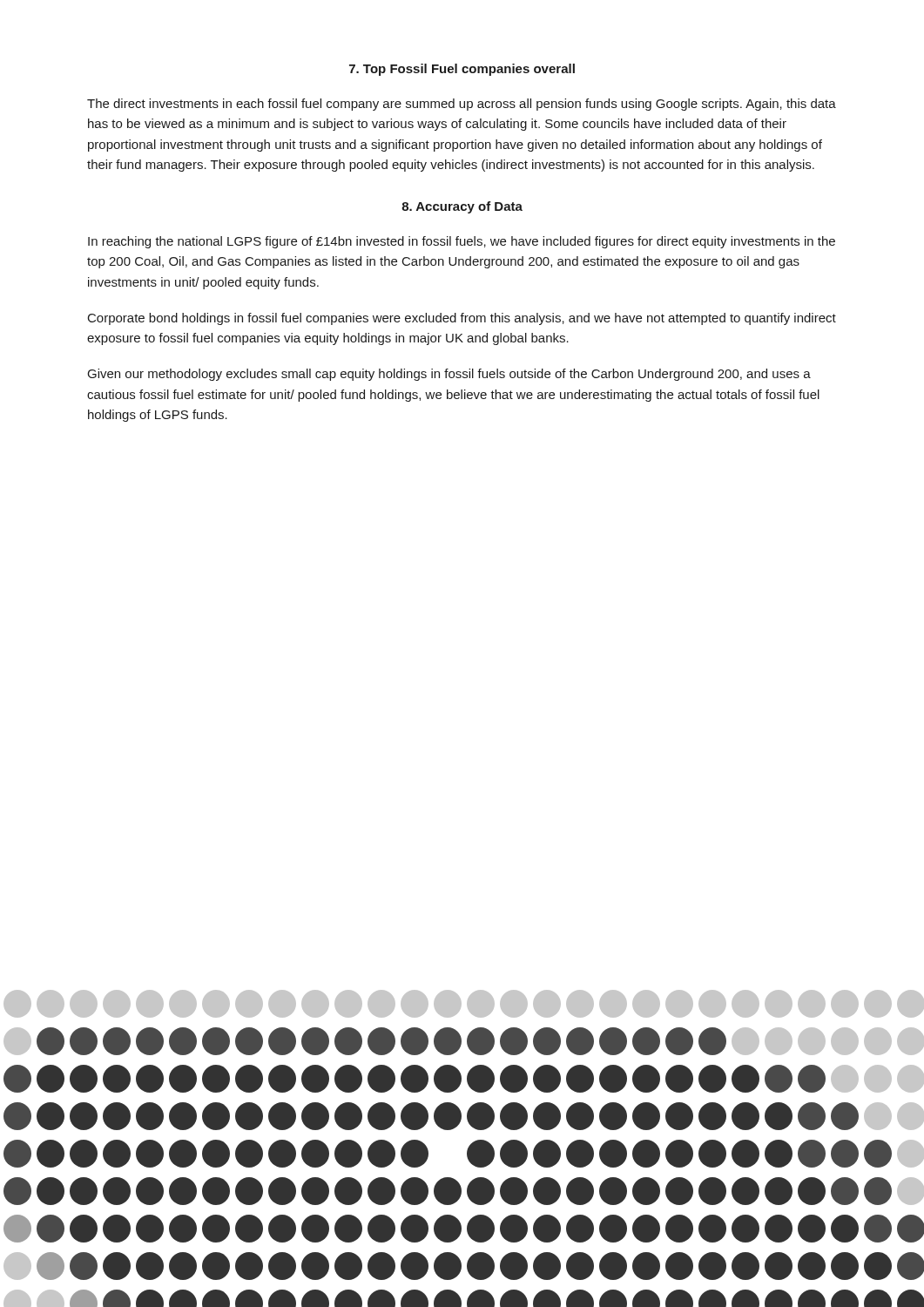Find "8. Accuracy of Data" on this page
The width and height of the screenshot is (924, 1307).
point(462,206)
